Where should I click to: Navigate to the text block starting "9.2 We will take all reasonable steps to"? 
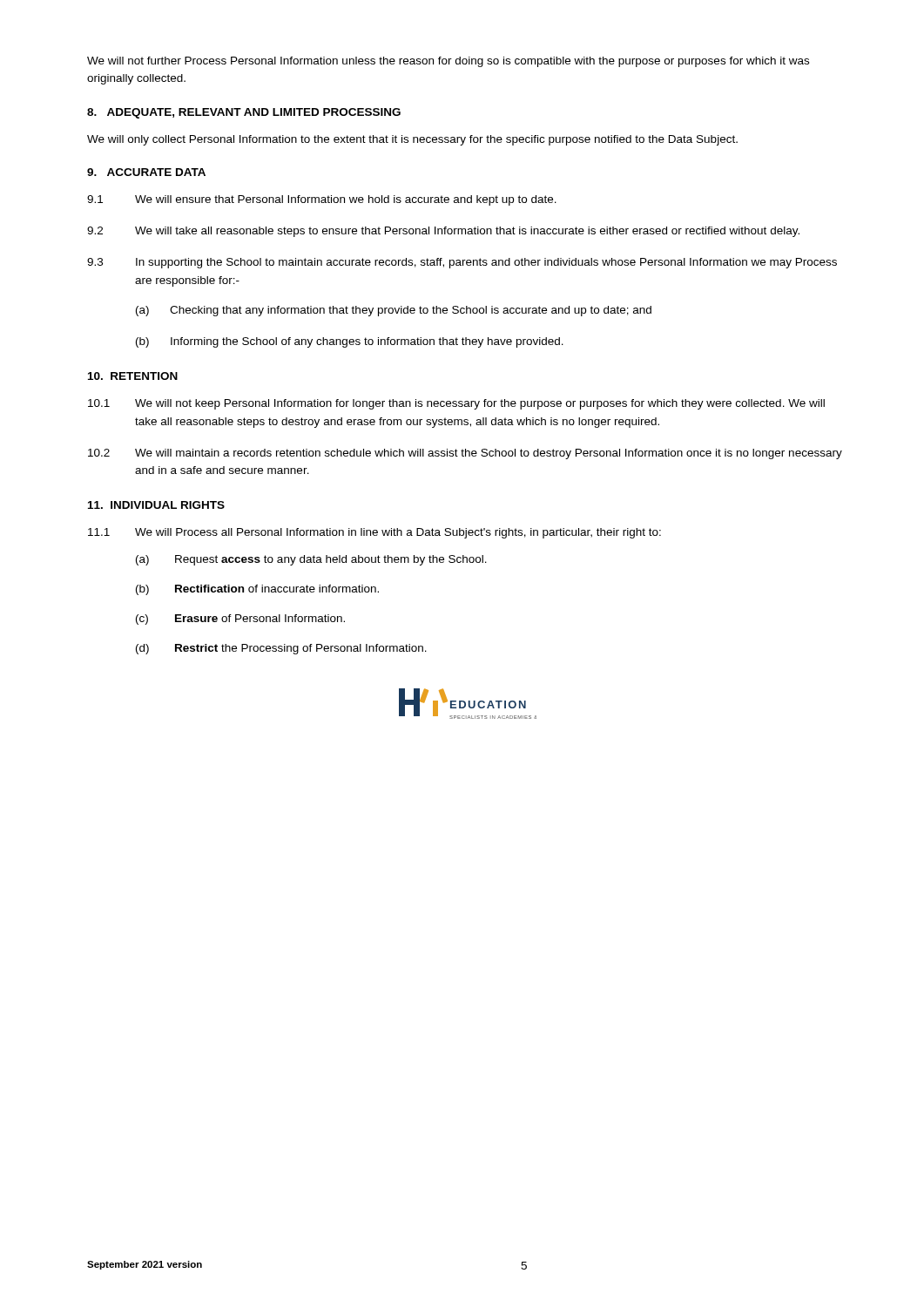click(466, 231)
